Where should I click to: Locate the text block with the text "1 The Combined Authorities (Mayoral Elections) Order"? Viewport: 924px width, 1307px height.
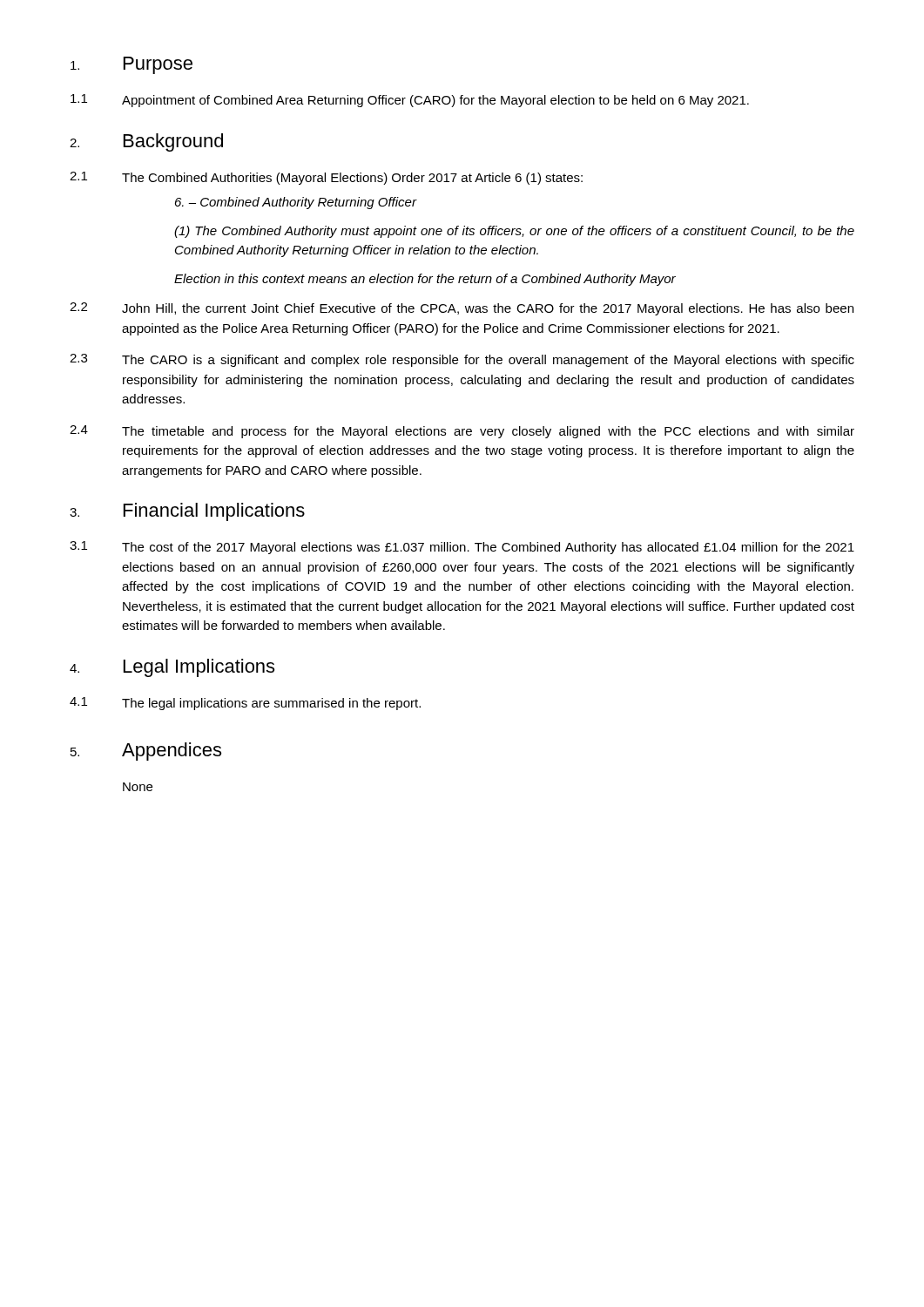[x=462, y=177]
